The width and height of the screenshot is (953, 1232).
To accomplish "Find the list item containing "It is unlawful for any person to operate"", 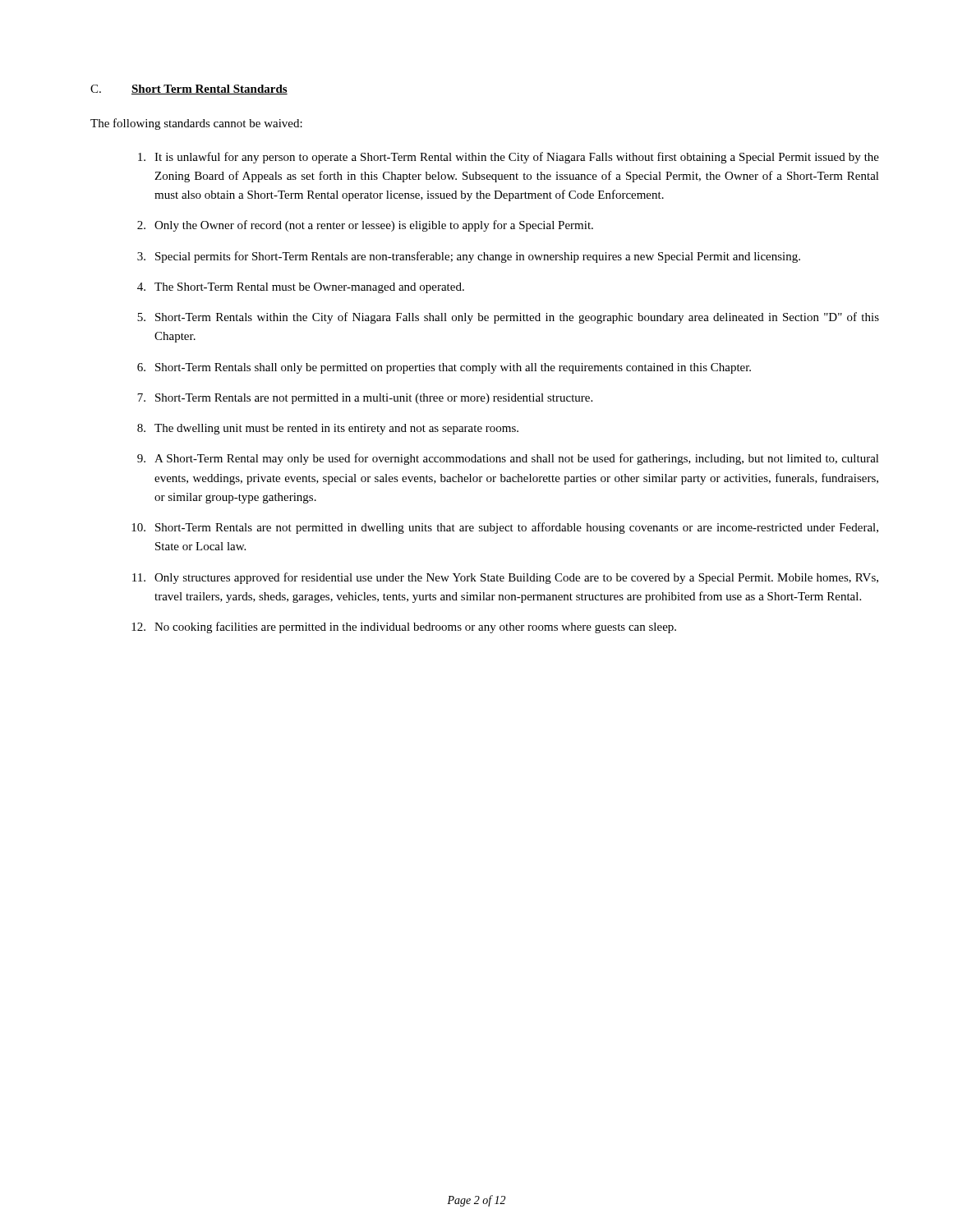I will [x=497, y=176].
